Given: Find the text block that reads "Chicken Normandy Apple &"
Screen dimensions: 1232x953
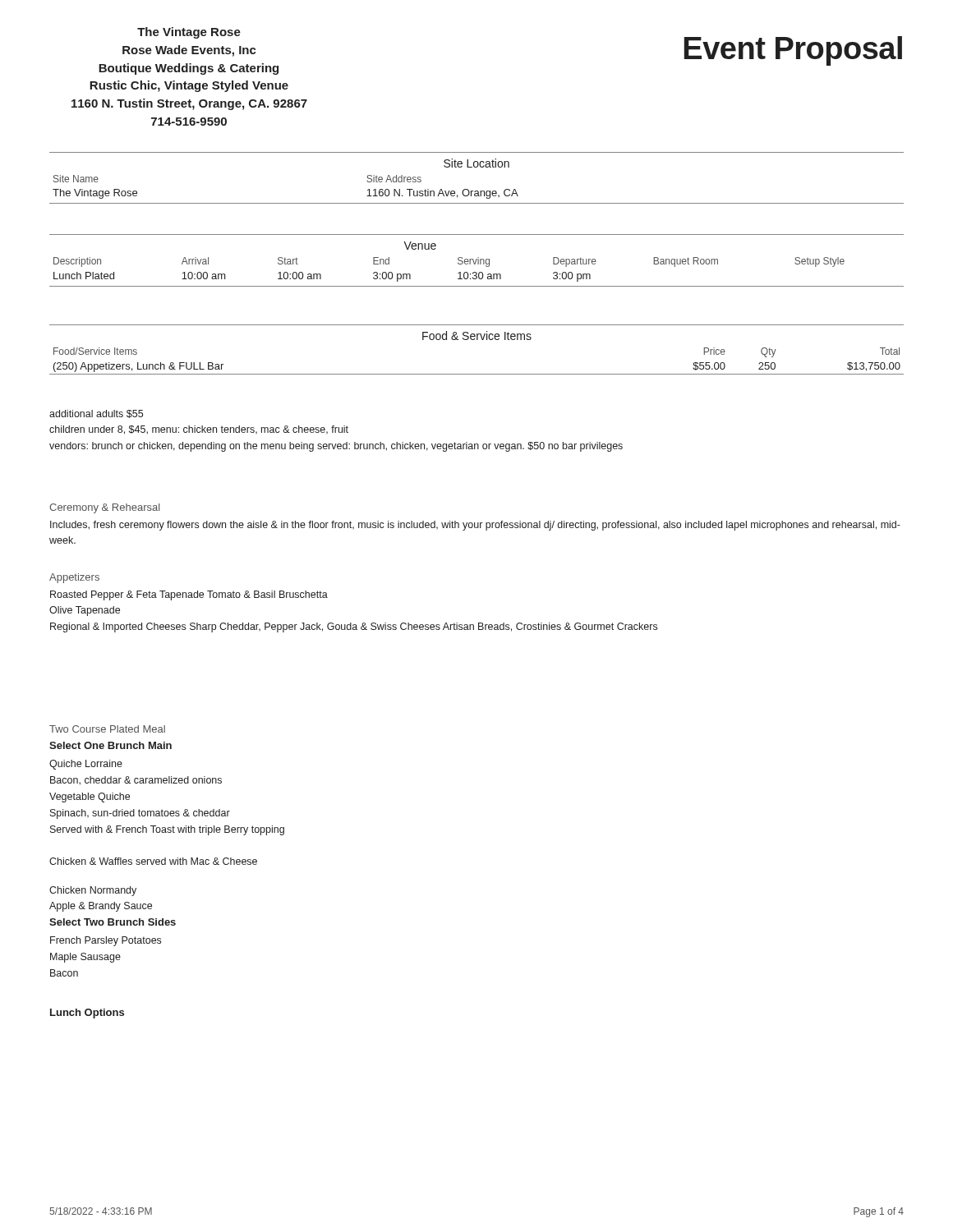Looking at the screenshot, I should click(x=101, y=898).
